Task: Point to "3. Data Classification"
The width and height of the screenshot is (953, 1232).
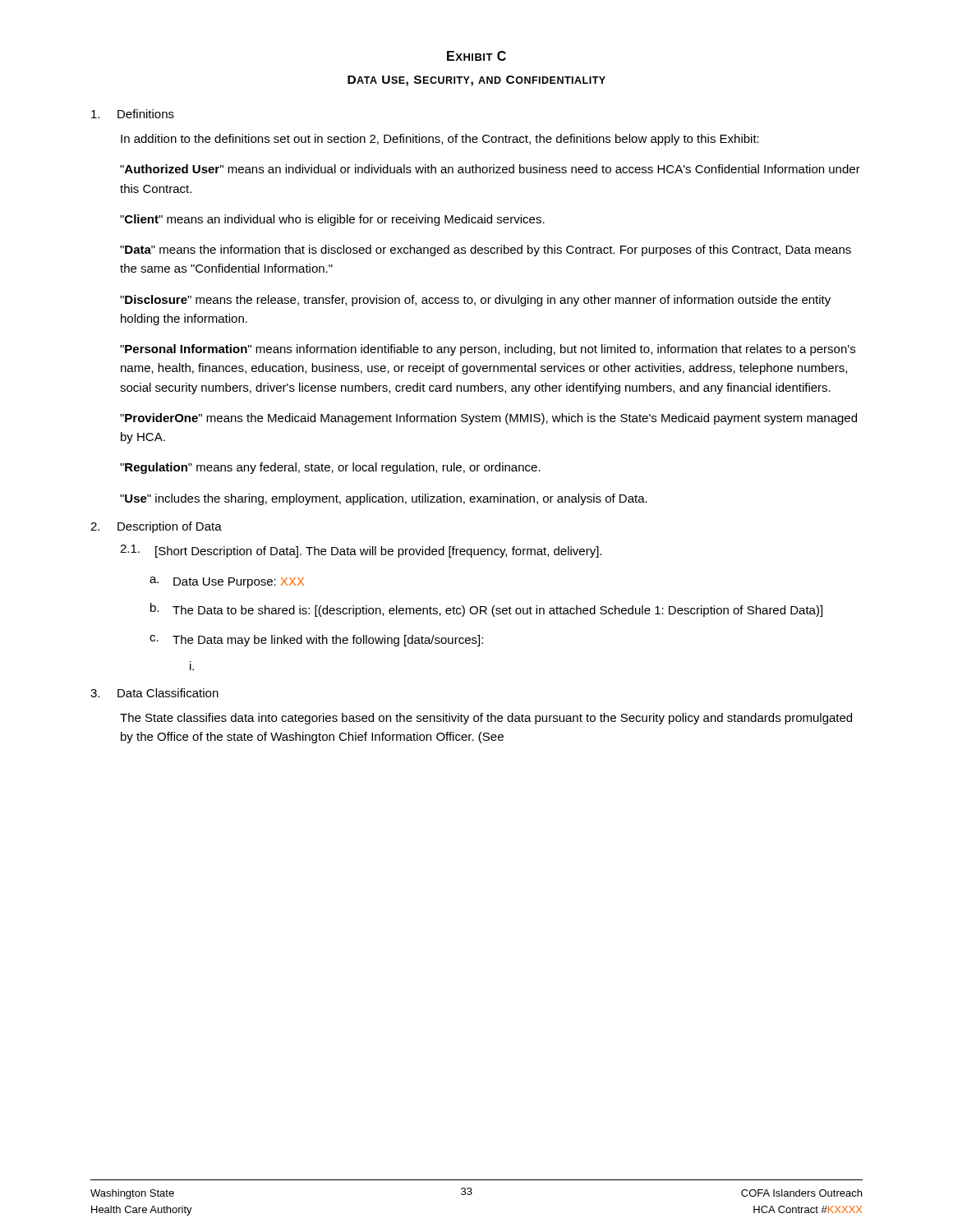Action: 154,693
